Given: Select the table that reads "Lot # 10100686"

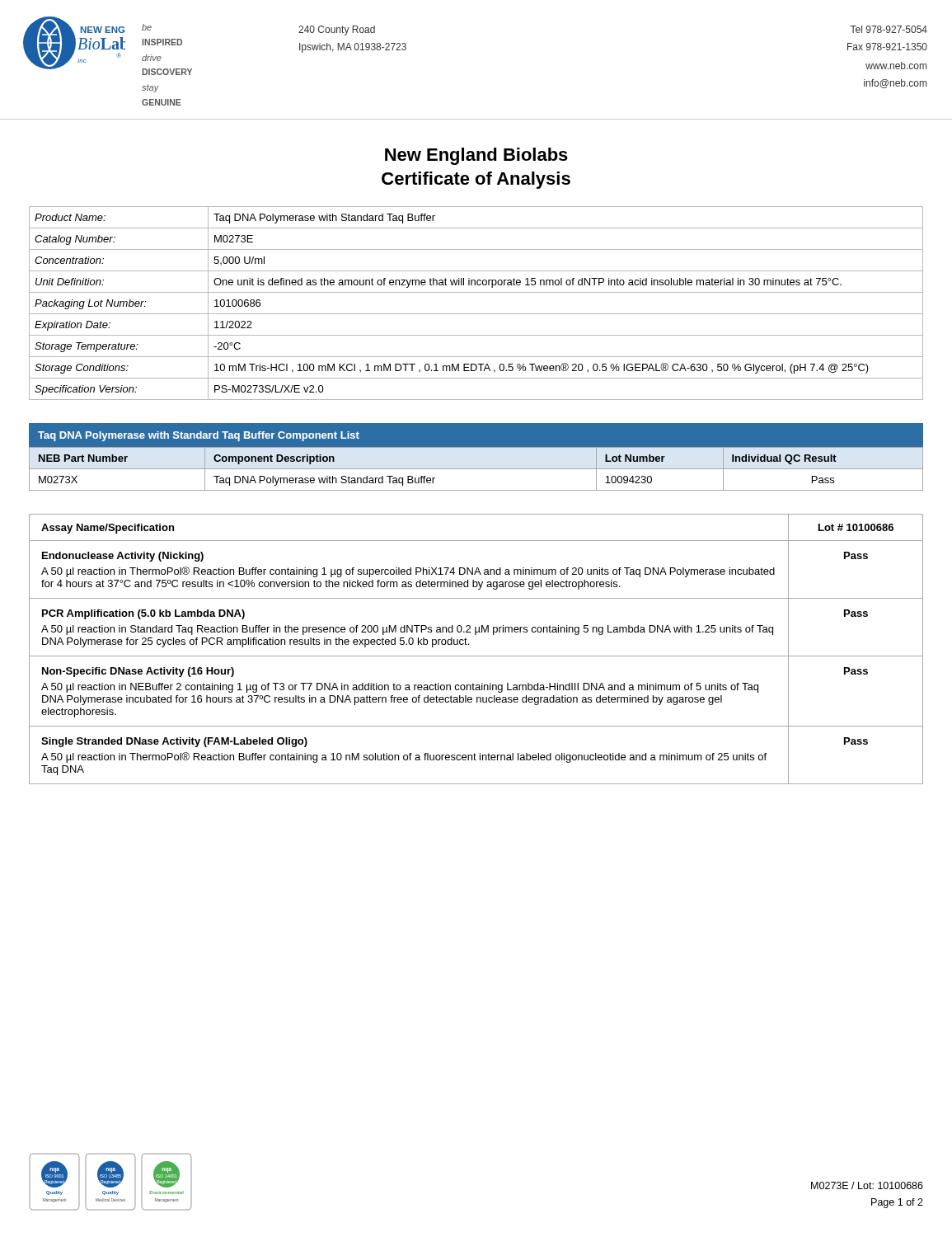Looking at the screenshot, I should (x=476, y=649).
